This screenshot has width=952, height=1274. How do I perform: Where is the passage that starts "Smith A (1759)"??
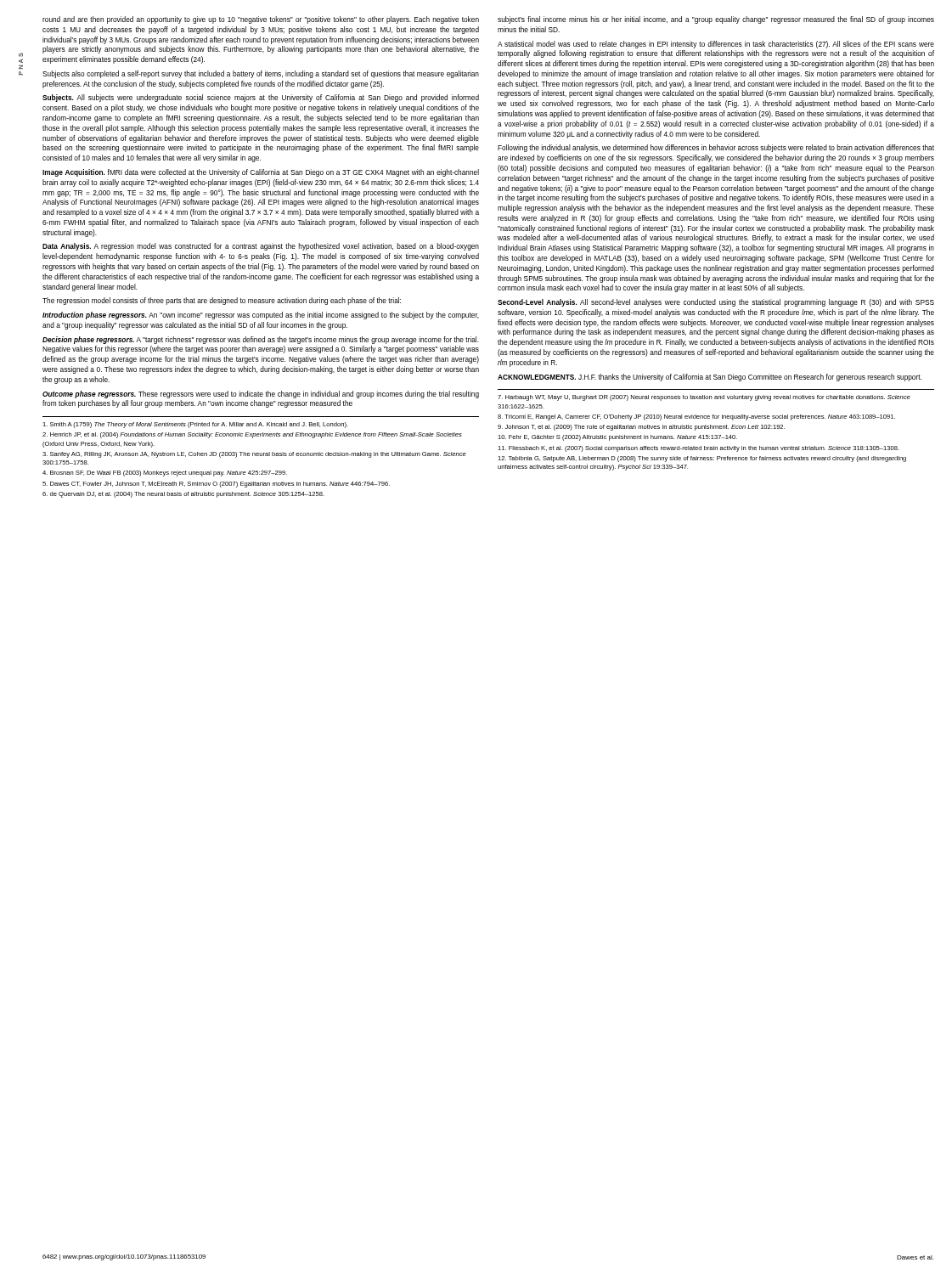click(x=195, y=424)
